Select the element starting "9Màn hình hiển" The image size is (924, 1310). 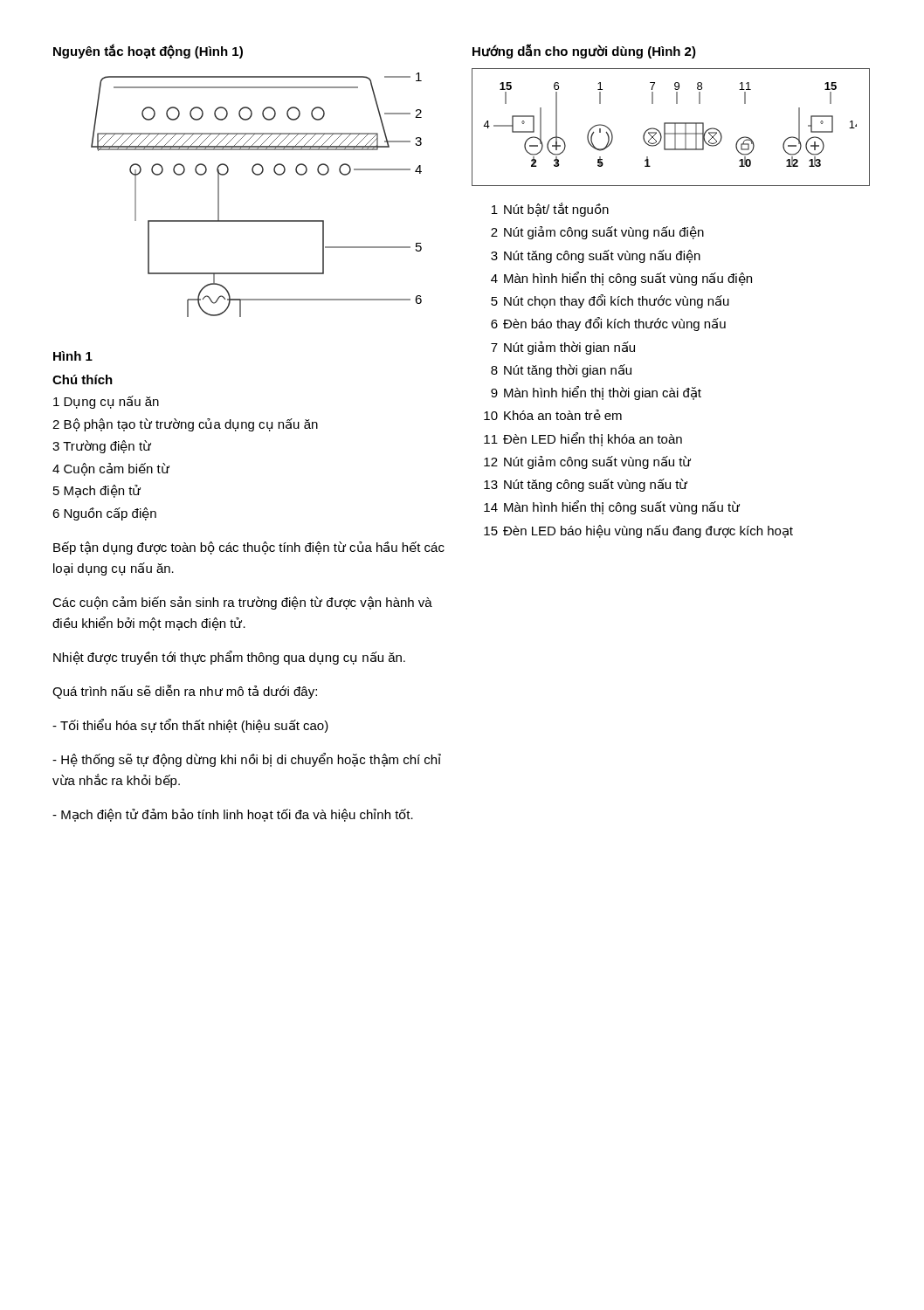(x=586, y=393)
